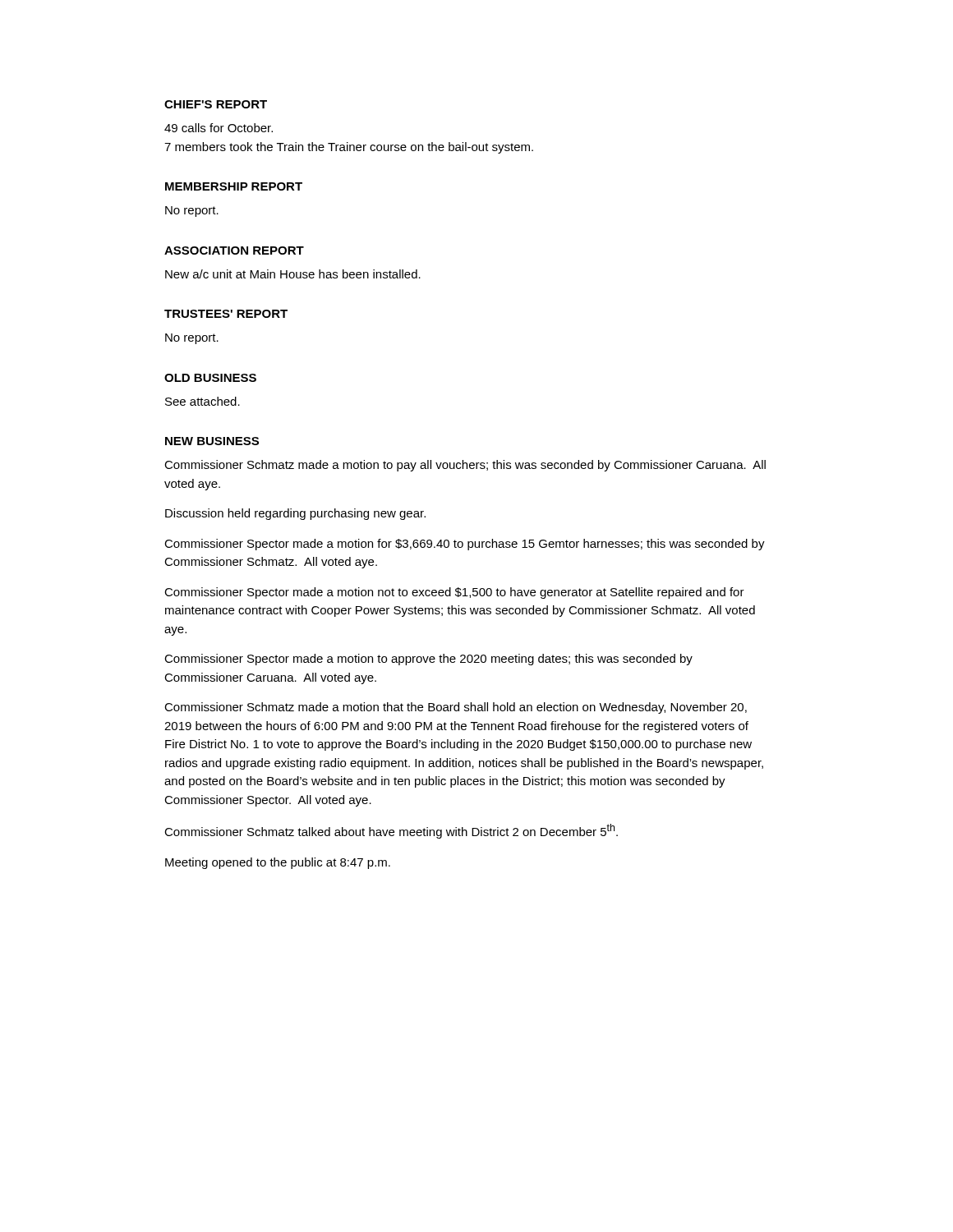The height and width of the screenshot is (1232, 953).
Task: Point to the element starting "TRUSTEES' REPORT"
Action: click(x=226, y=313)
